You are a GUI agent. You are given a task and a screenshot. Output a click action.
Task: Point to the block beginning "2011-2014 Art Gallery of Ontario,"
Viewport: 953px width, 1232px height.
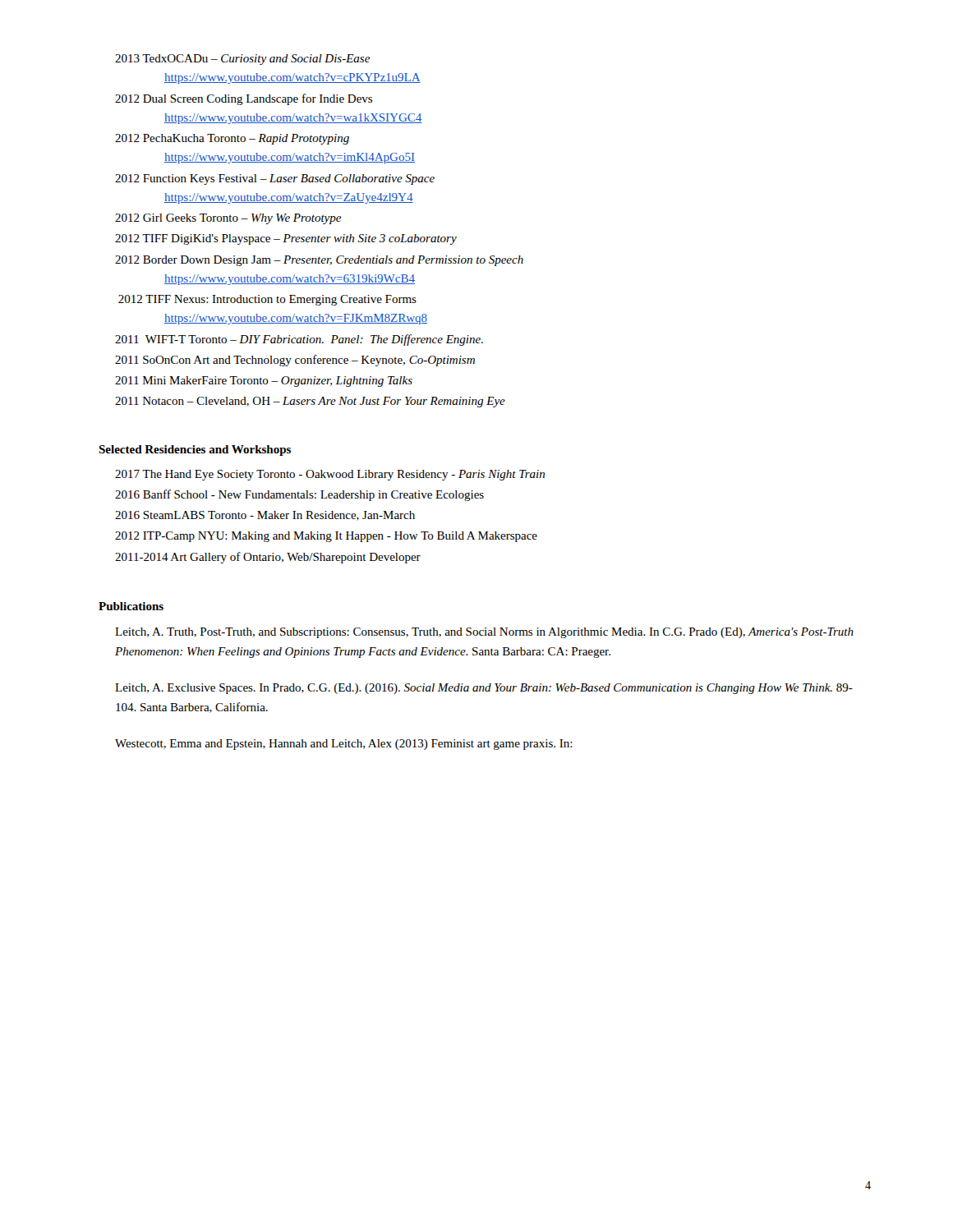(268, 556)
